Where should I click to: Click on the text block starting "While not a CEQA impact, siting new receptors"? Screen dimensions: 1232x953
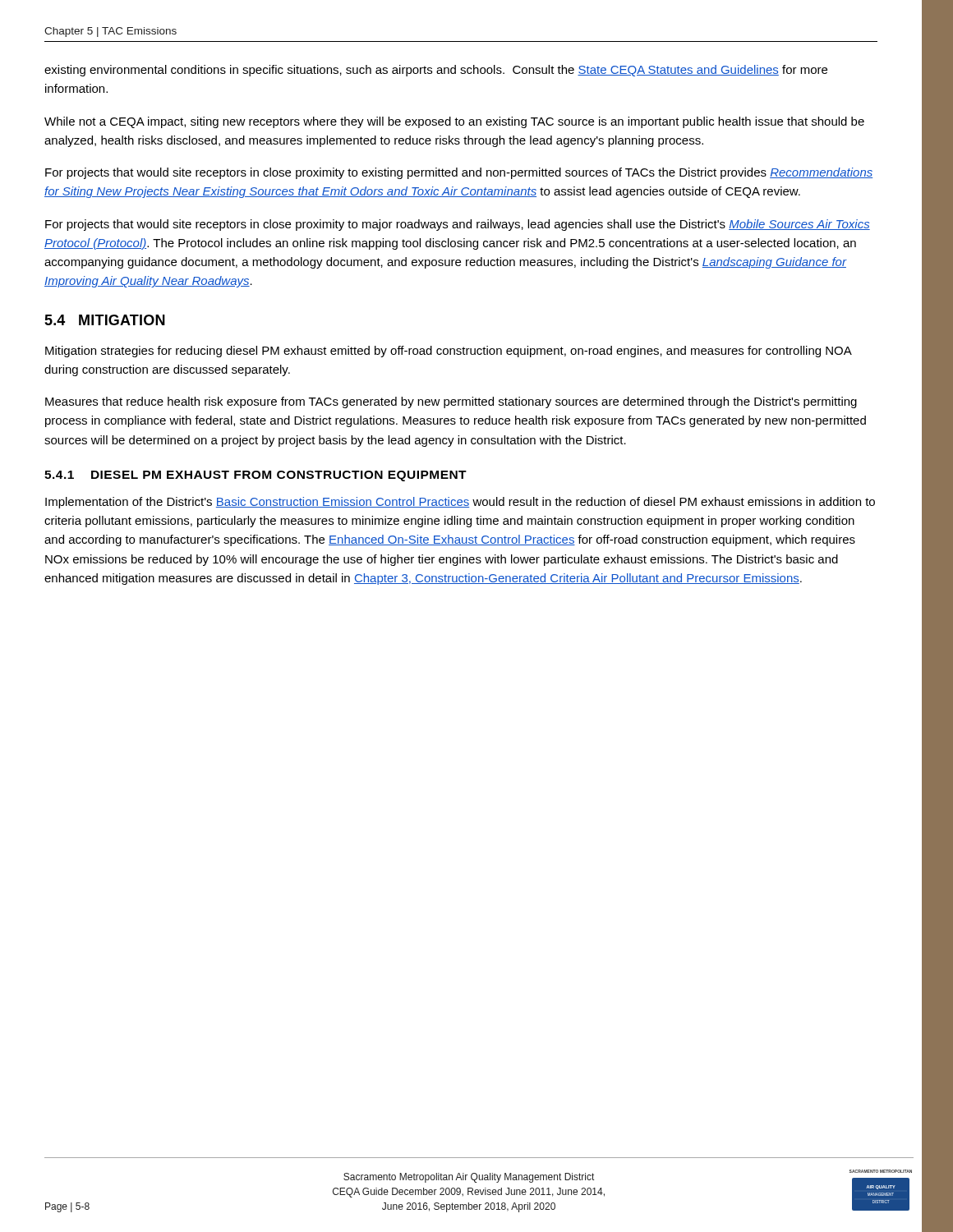(x=454, y=130)
